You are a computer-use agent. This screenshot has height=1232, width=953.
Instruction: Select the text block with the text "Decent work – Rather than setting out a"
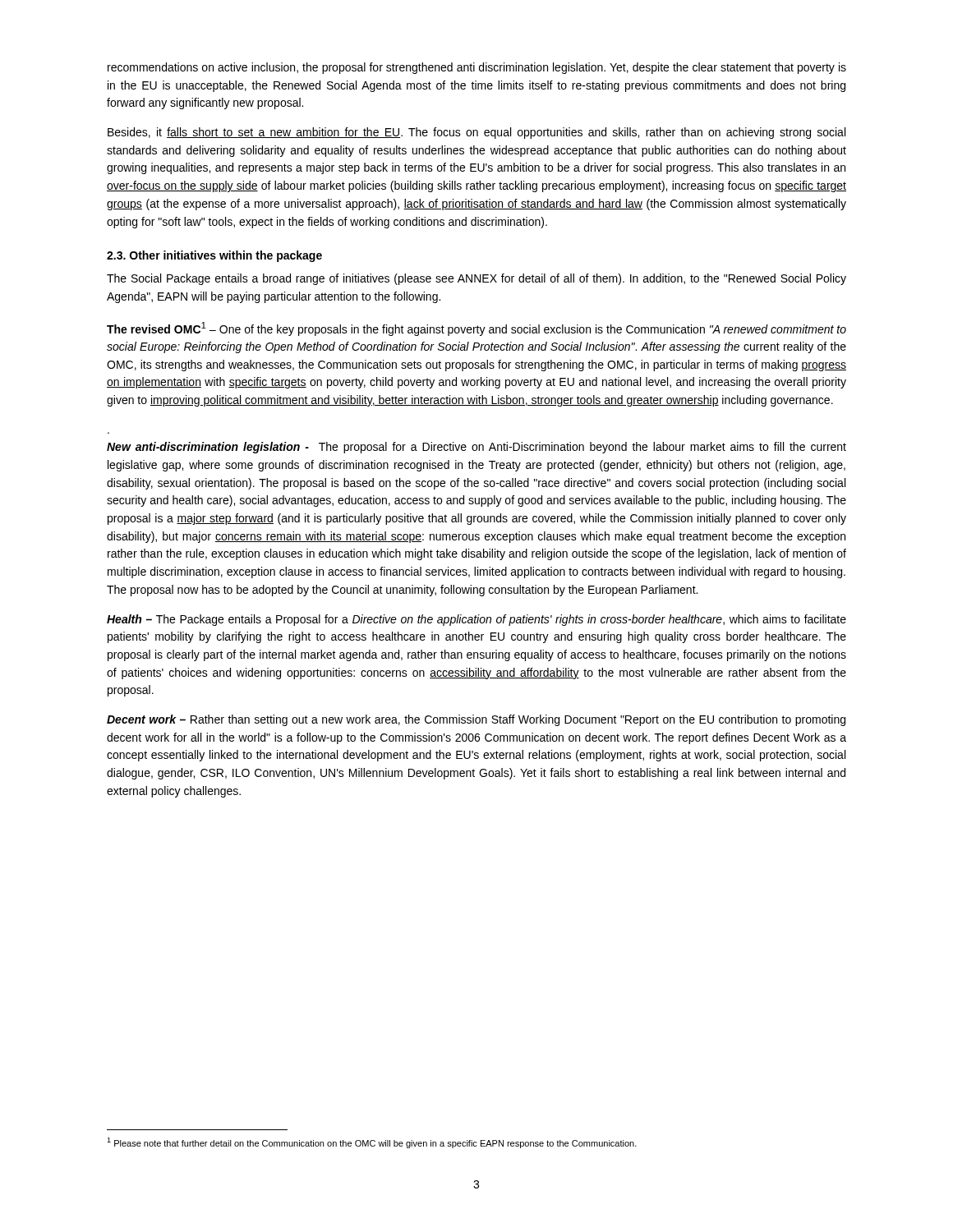click(x=476, y=755)
